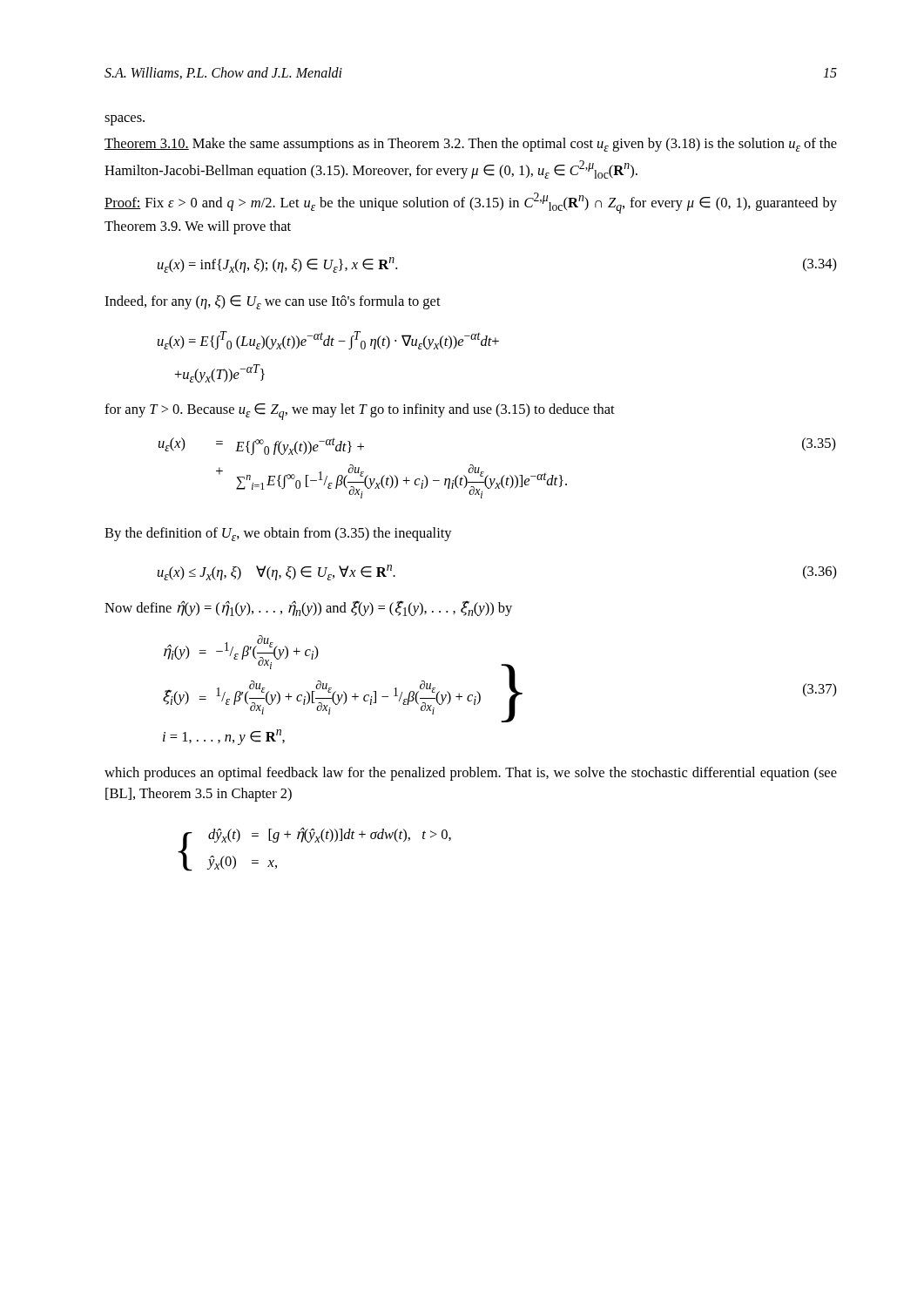Find the formula on this page that starts "{ dŷx(t) = [g + η̂(ŷx(t))]dt +"
Viewport: 924px width, 1307px height.
316,849
